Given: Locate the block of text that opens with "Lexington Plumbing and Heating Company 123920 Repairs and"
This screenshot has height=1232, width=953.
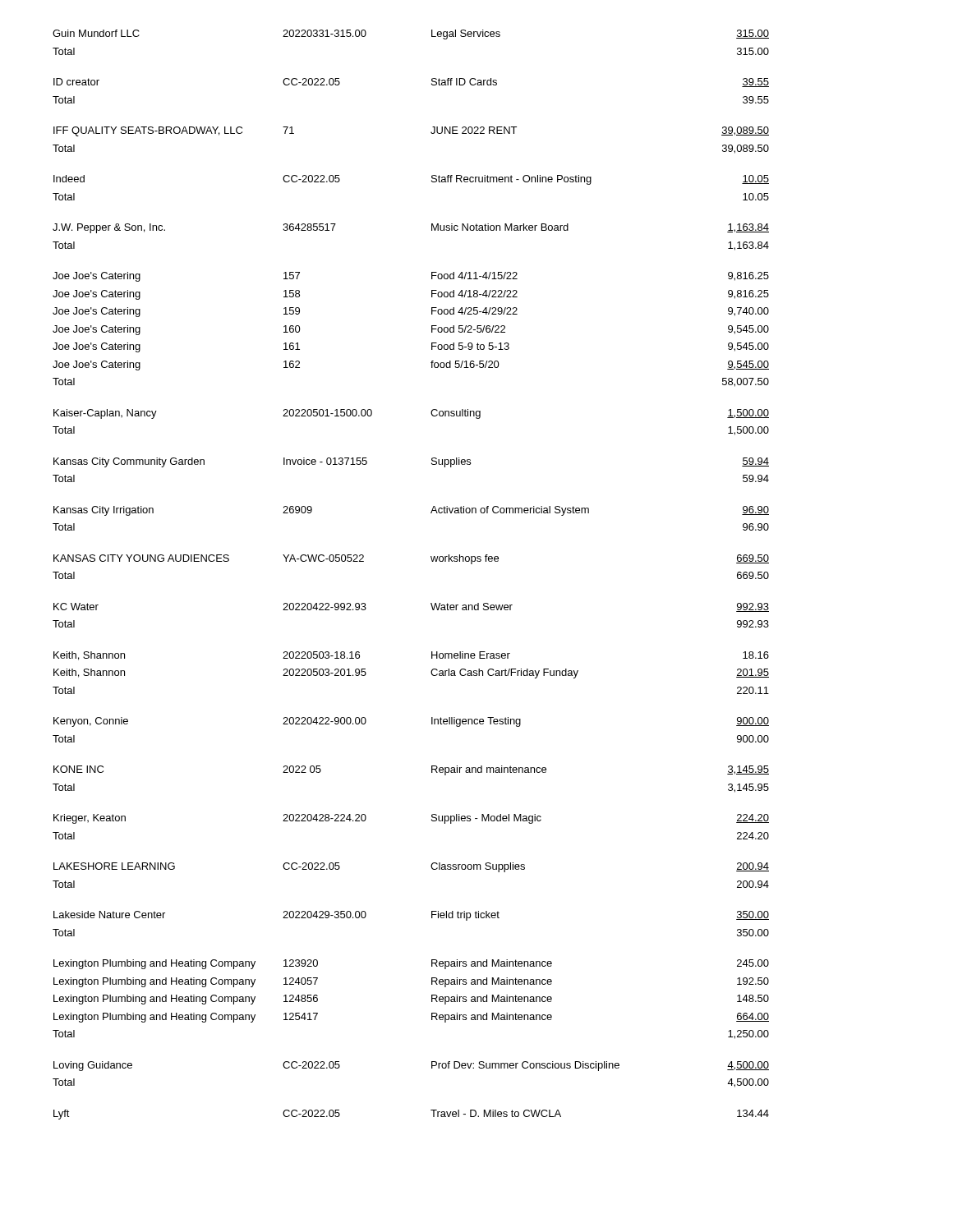Looking at the screenshot, I should tap(476, 999).
